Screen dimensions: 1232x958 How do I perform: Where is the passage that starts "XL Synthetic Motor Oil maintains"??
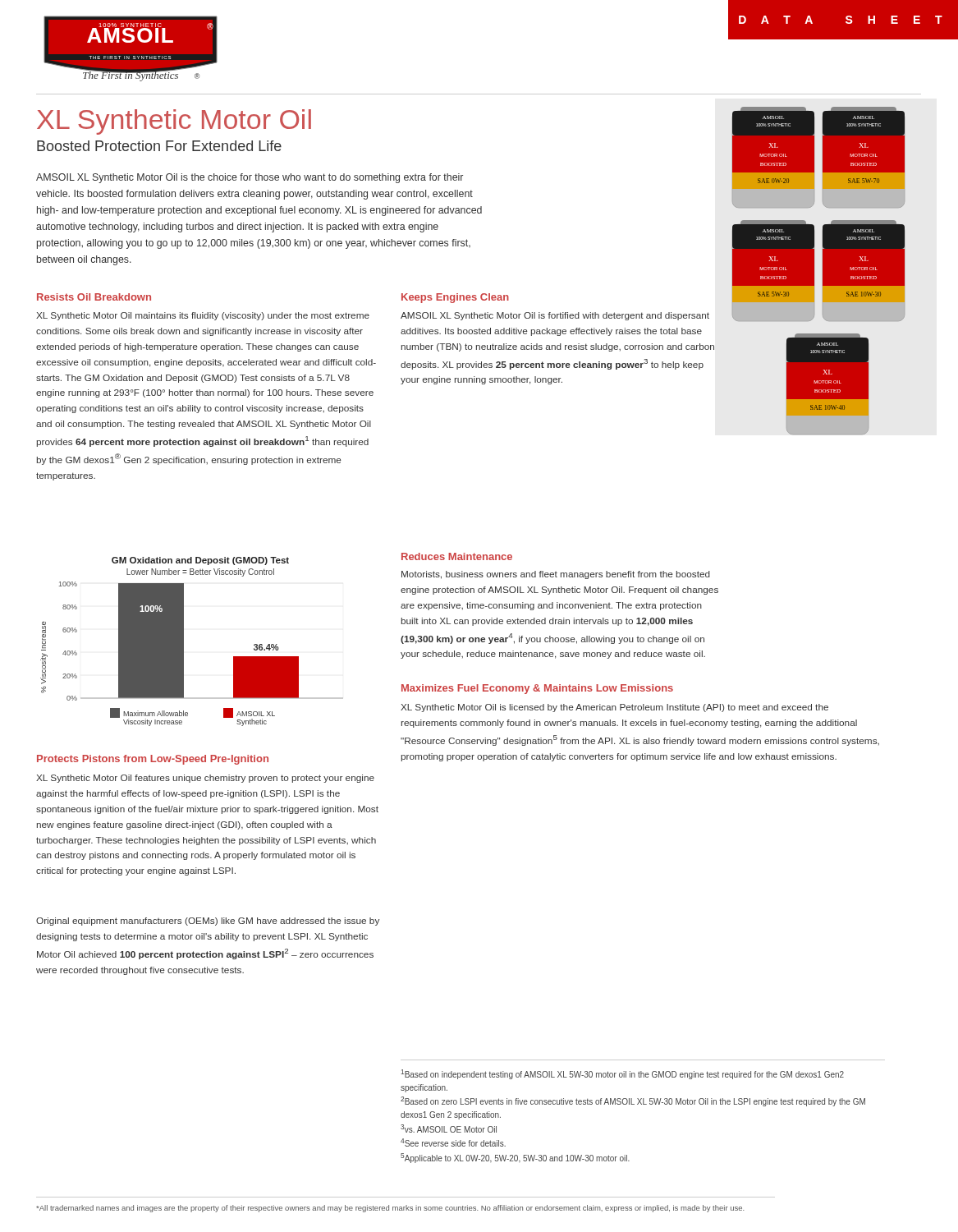pos(206,395)
